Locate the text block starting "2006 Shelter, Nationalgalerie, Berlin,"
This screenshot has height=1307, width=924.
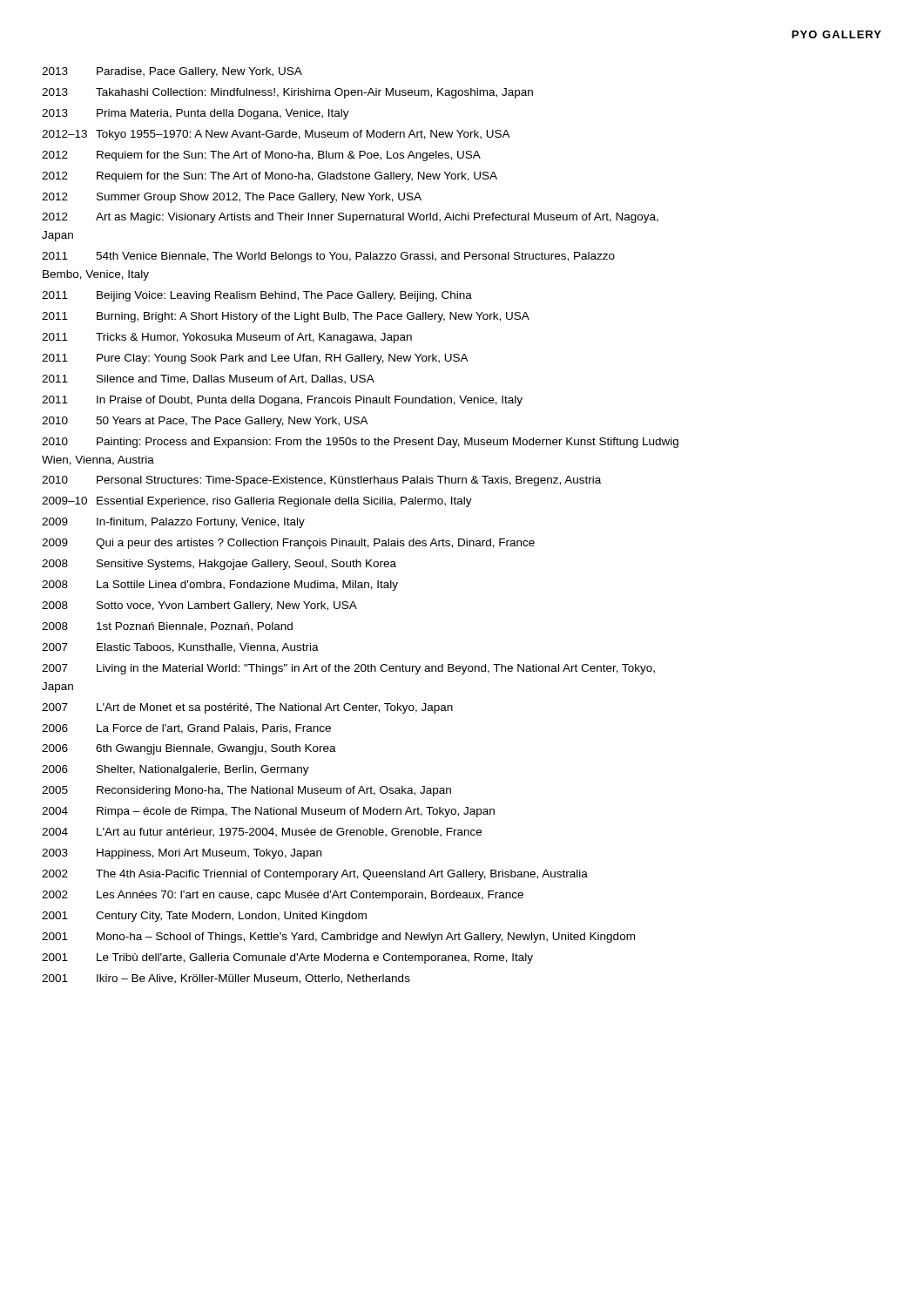(x=175, y=770)
